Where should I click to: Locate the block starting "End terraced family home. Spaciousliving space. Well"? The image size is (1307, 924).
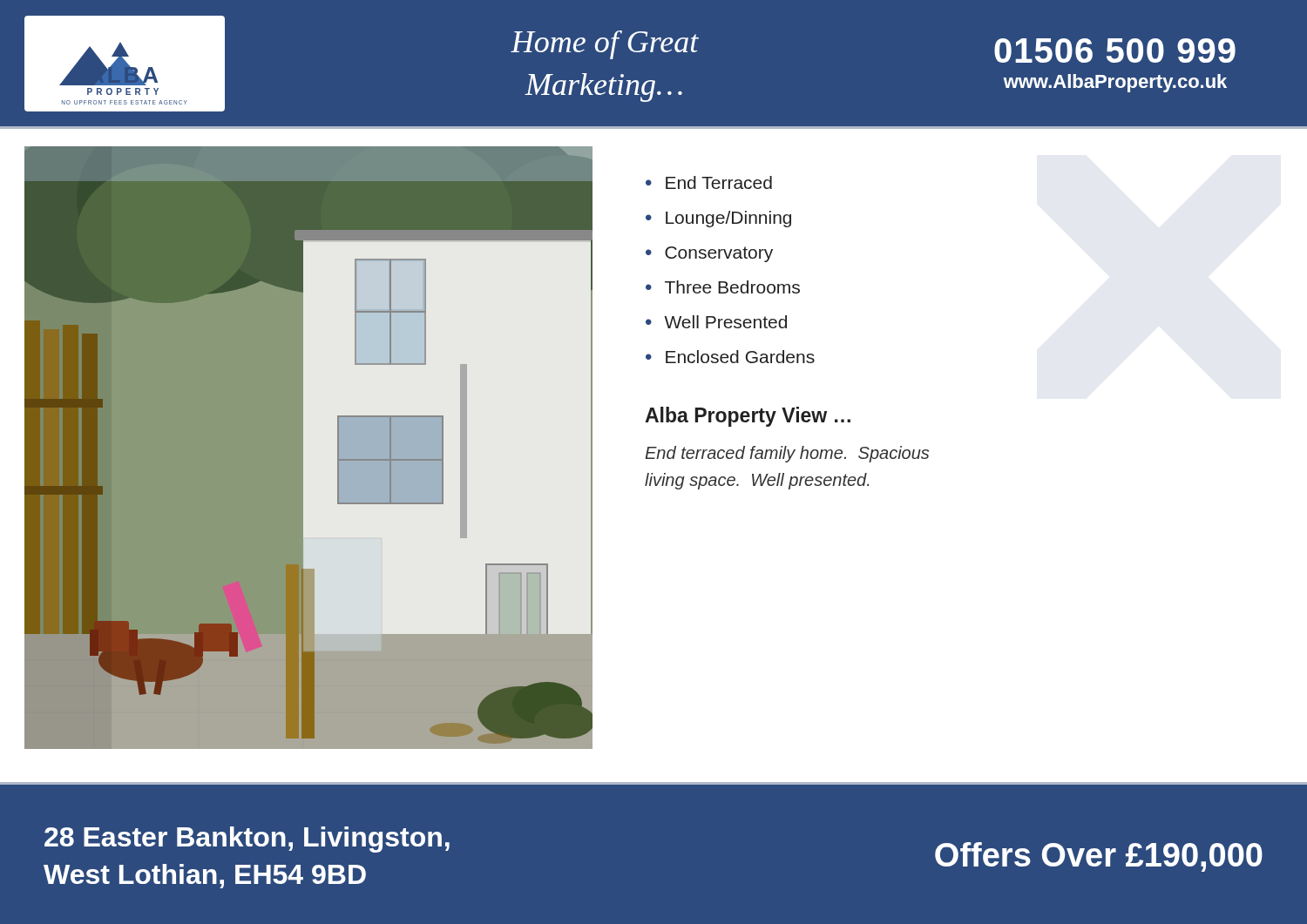click(787, 466)
